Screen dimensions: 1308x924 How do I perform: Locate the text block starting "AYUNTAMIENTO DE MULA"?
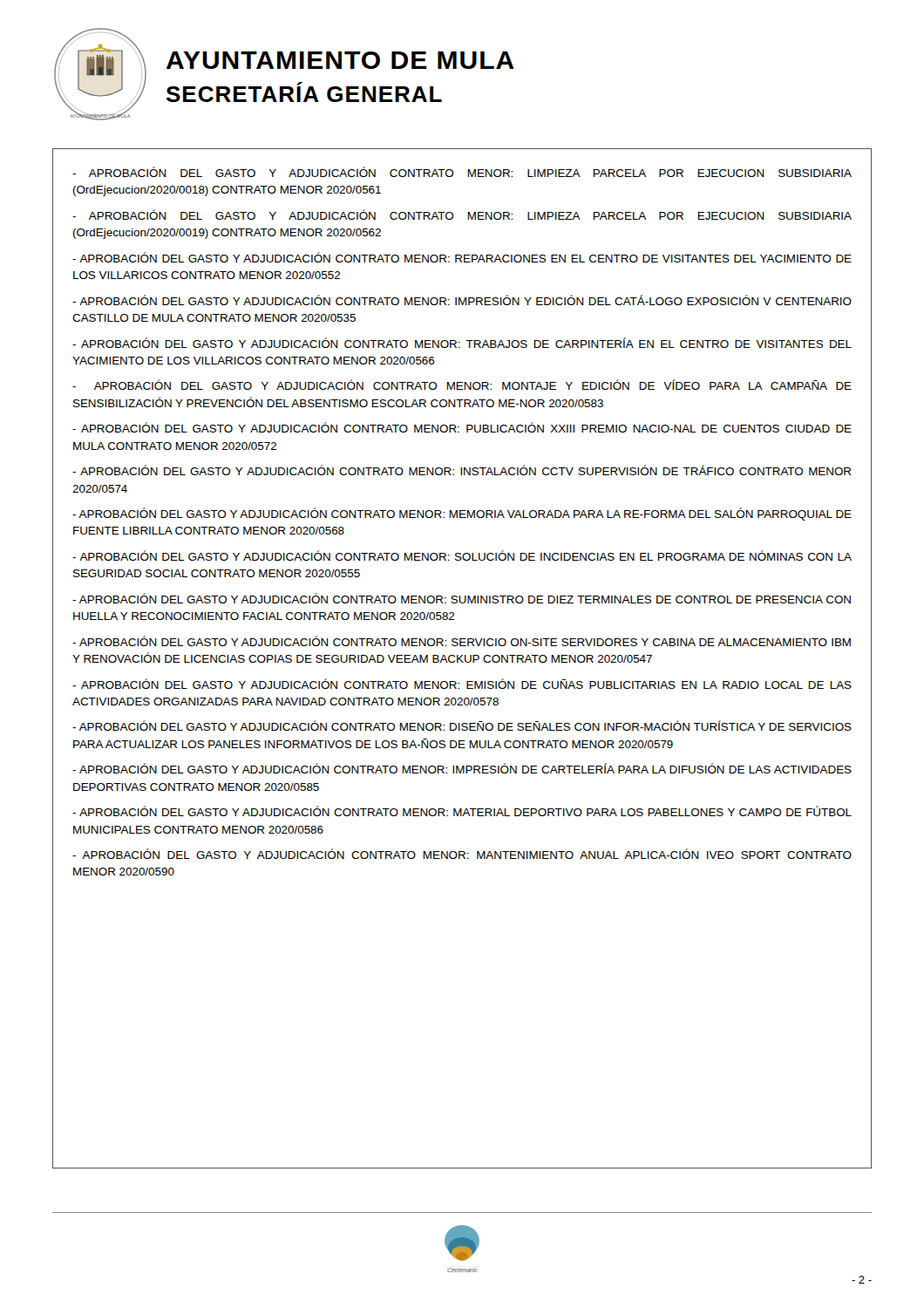click(340, 59)
